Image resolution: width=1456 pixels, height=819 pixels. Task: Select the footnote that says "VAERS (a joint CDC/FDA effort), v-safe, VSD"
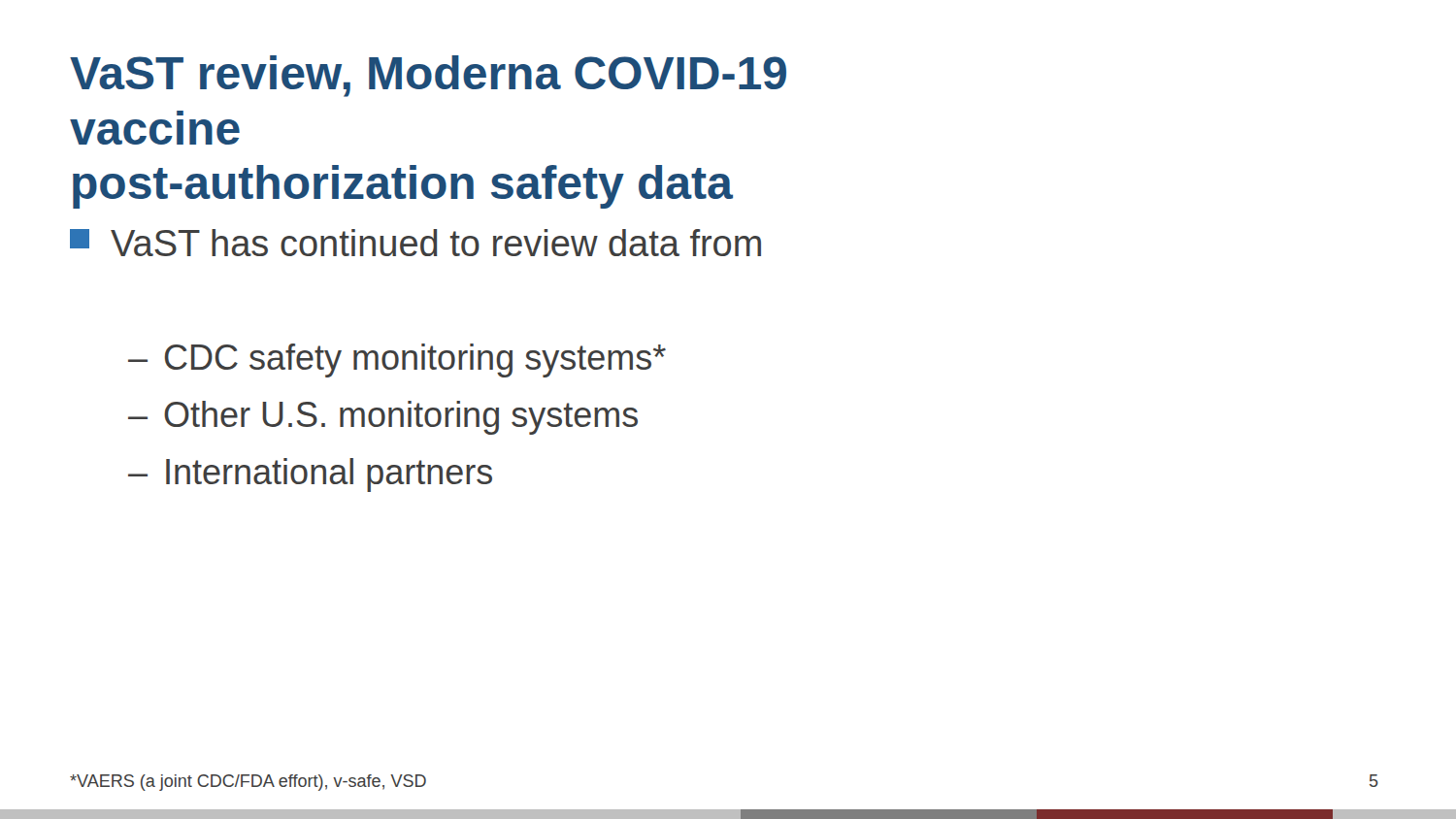coord(248,781)
